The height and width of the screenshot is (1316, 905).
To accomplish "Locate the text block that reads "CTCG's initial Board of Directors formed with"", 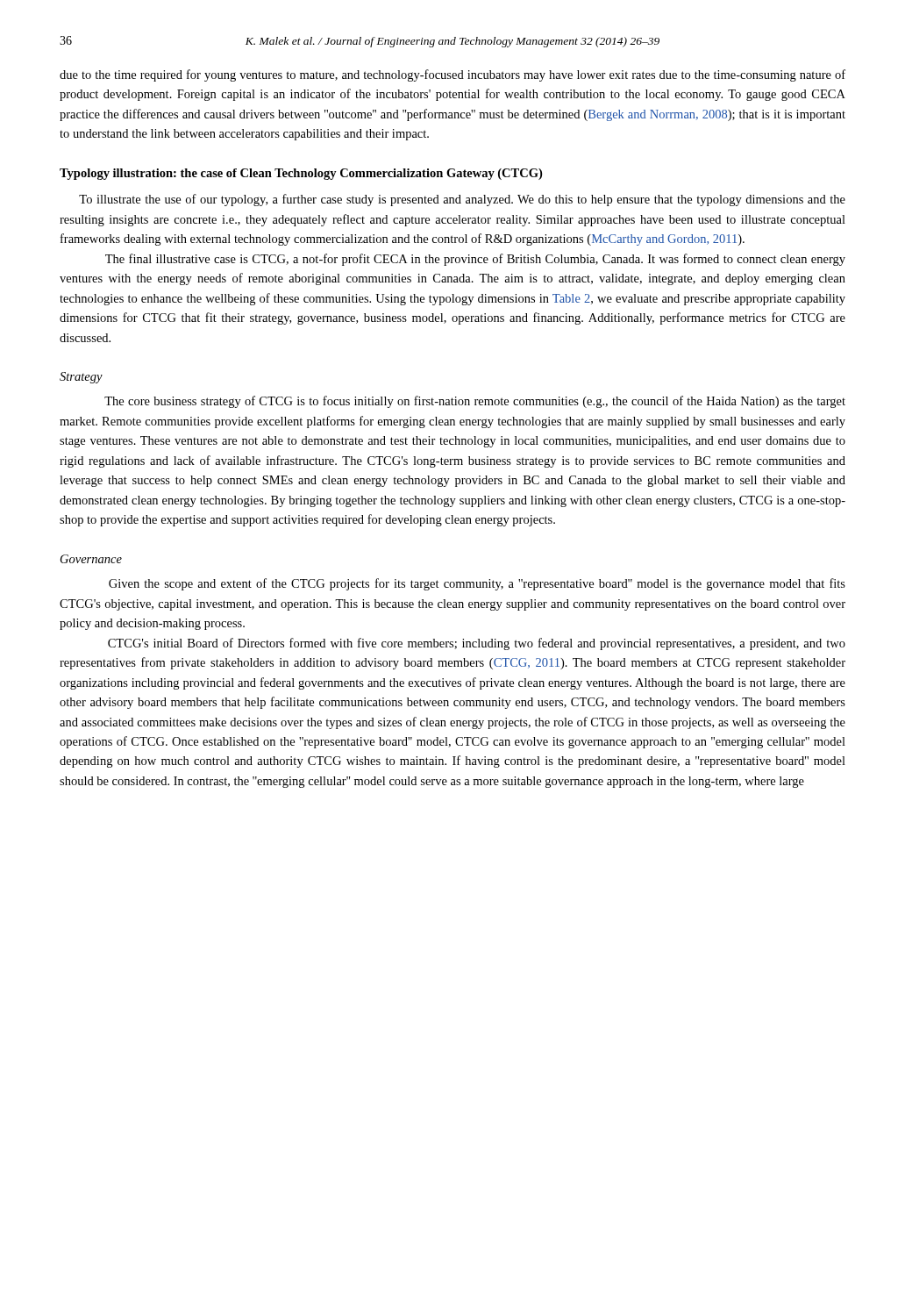I will [x=452, y=712].
